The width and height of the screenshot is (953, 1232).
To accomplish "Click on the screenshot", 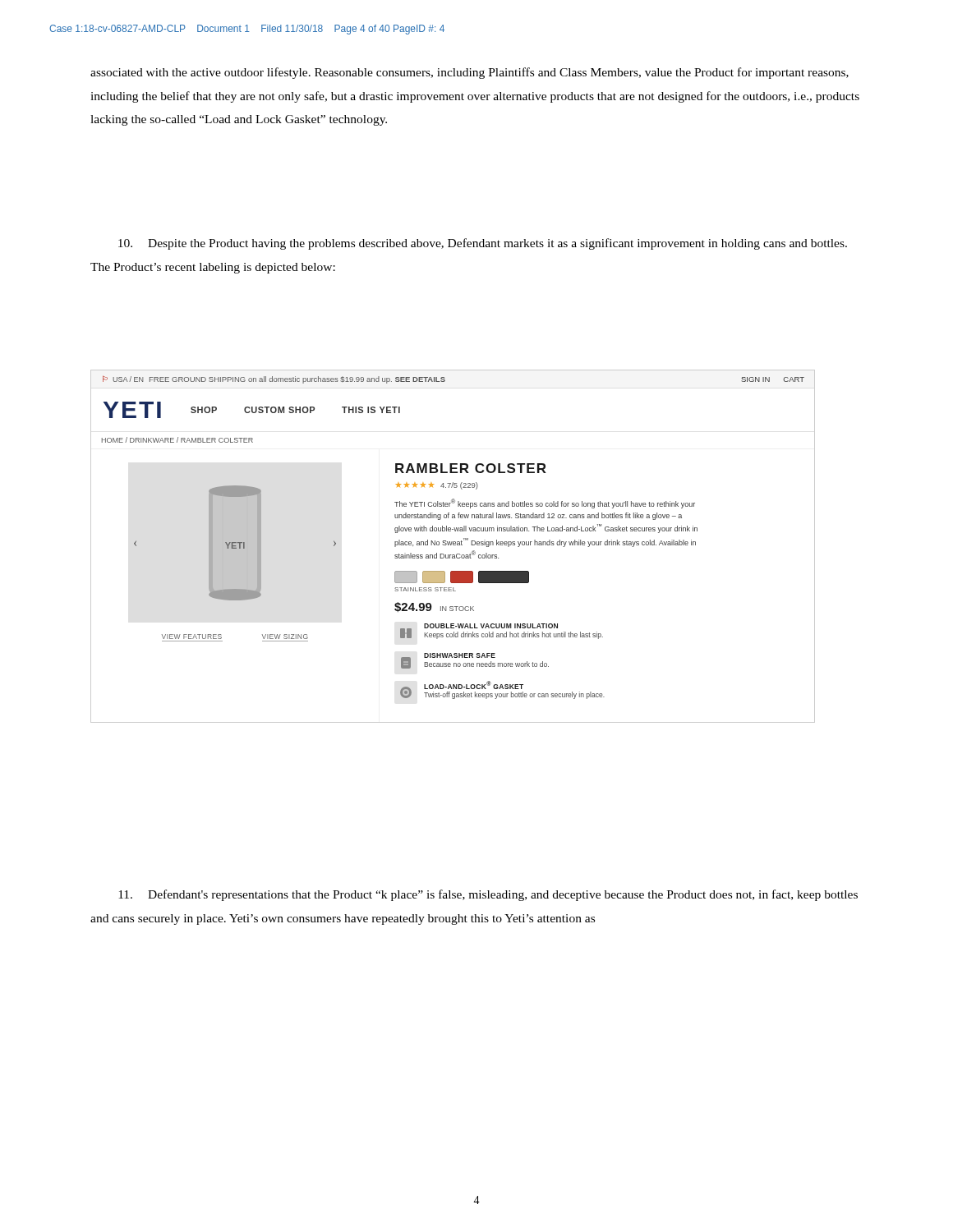I will 453,546.
